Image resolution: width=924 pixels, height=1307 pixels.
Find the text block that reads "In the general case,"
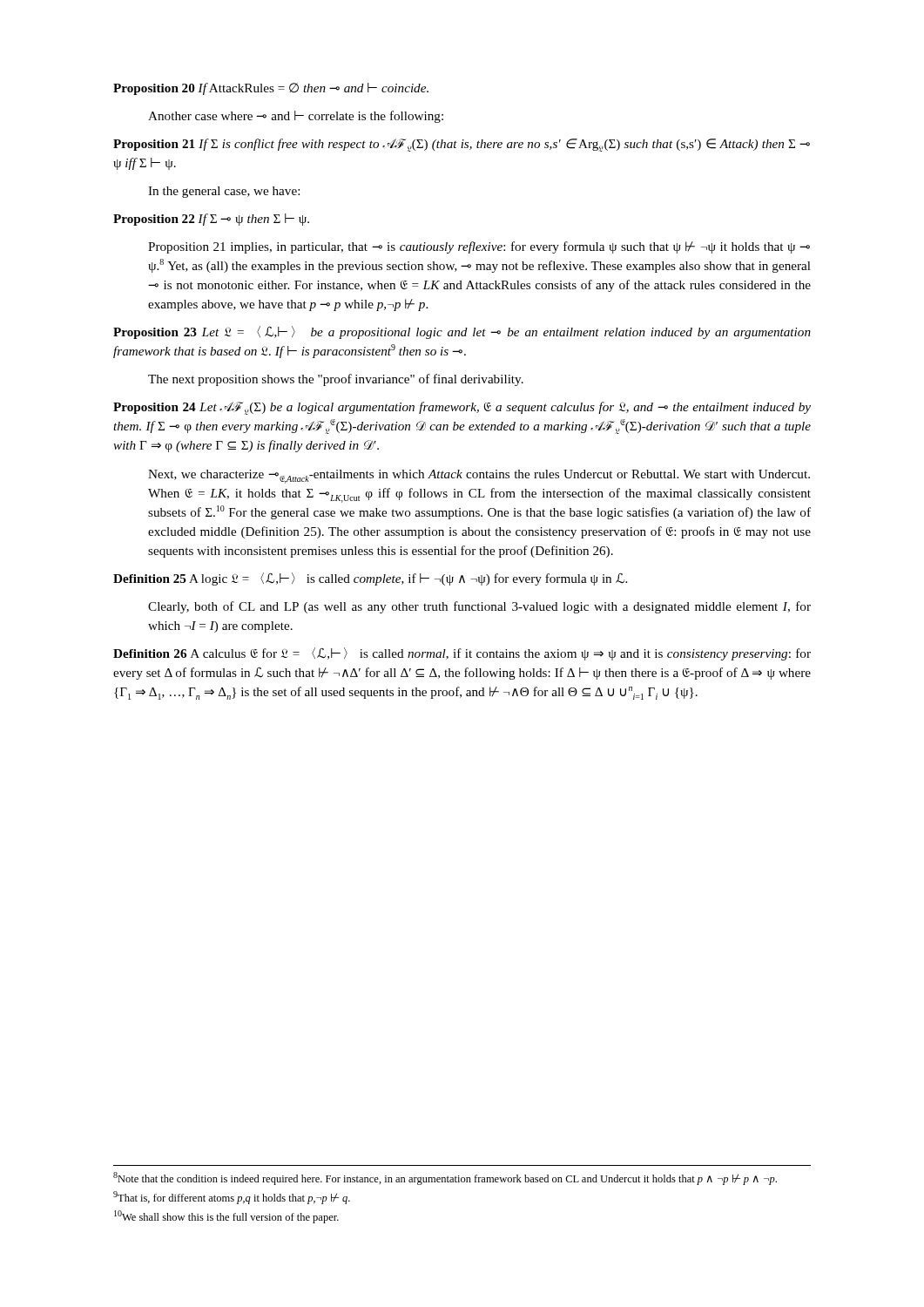coord(224,192)
